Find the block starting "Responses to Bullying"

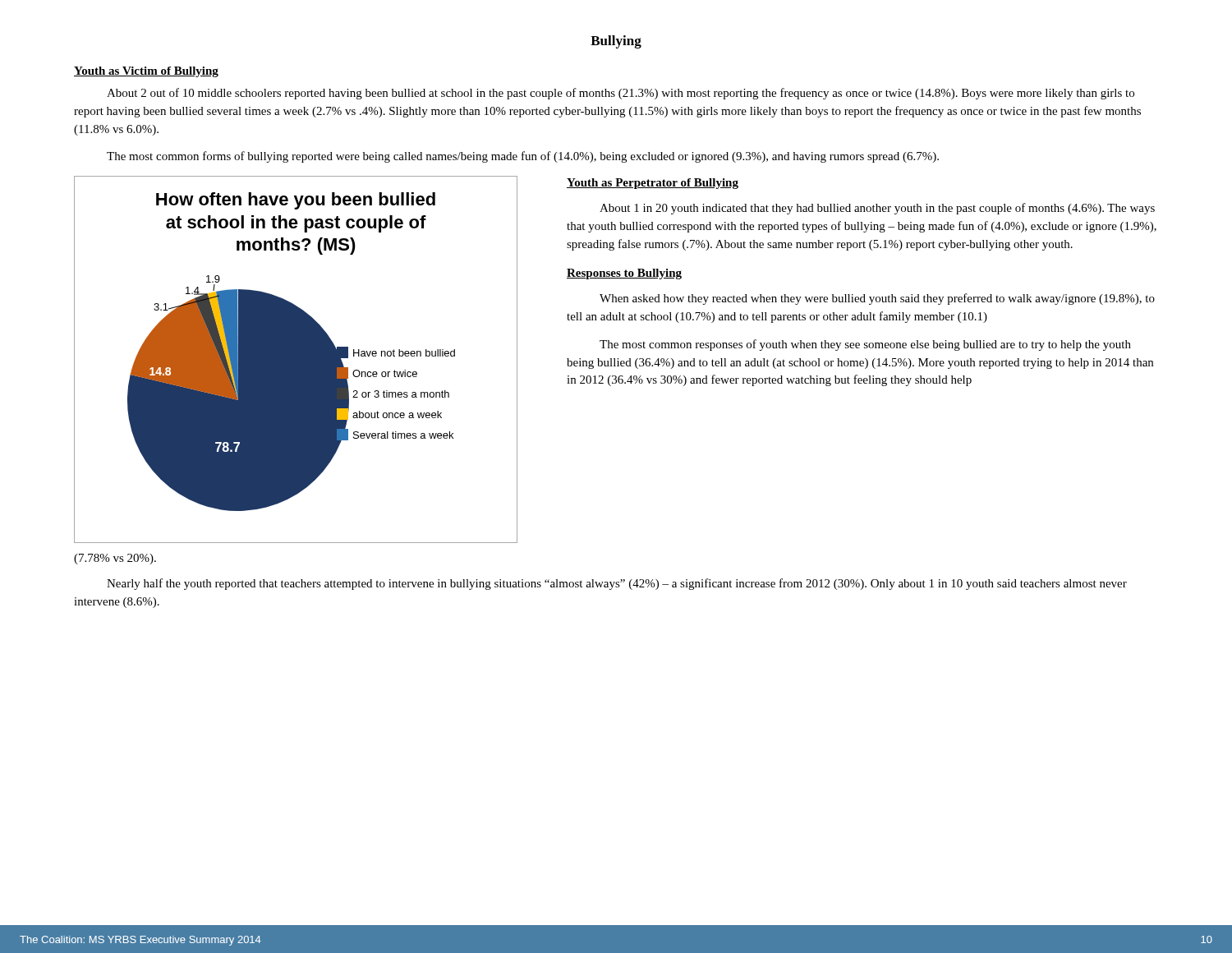point(624,273)
